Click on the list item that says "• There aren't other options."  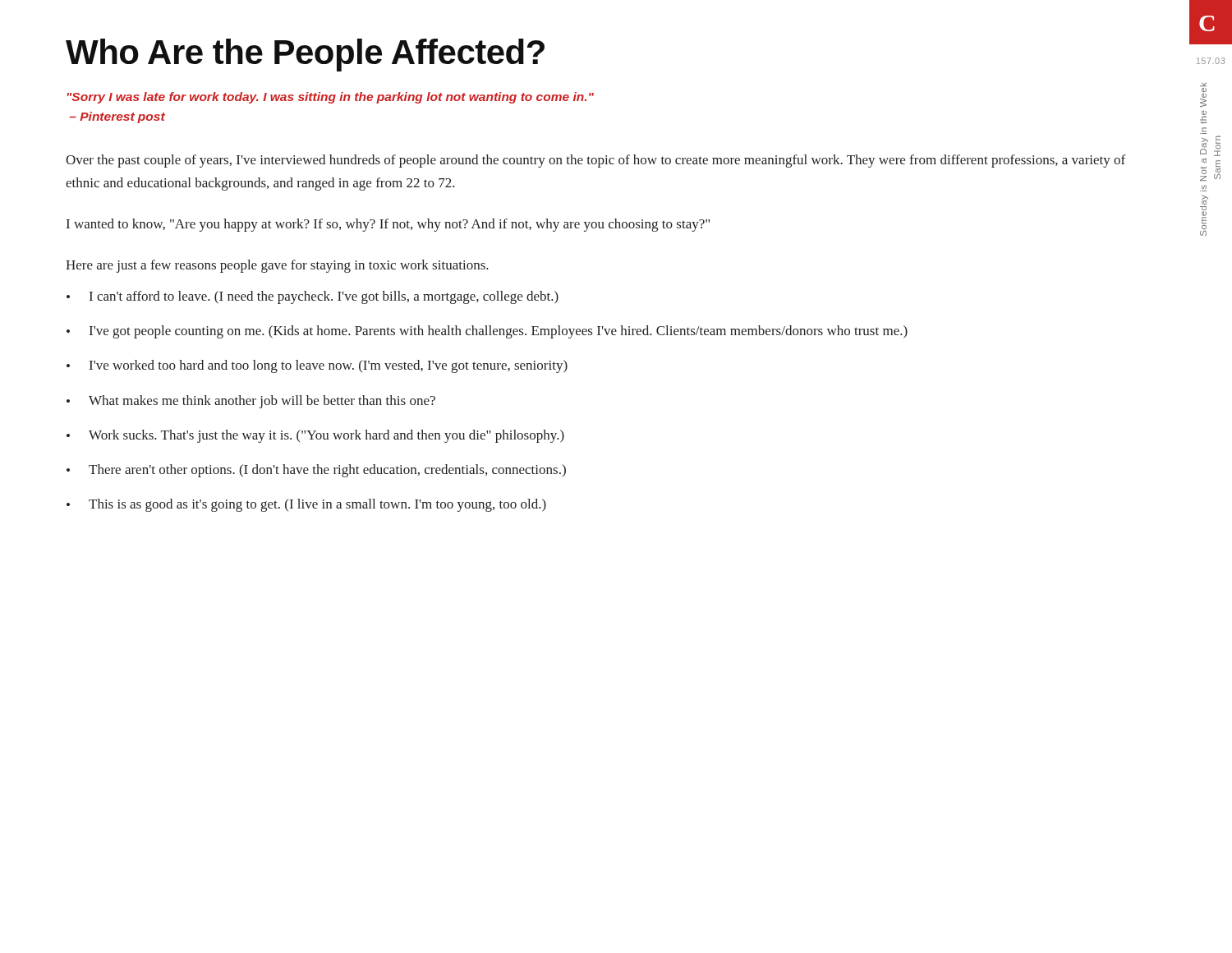pos(316,471)
